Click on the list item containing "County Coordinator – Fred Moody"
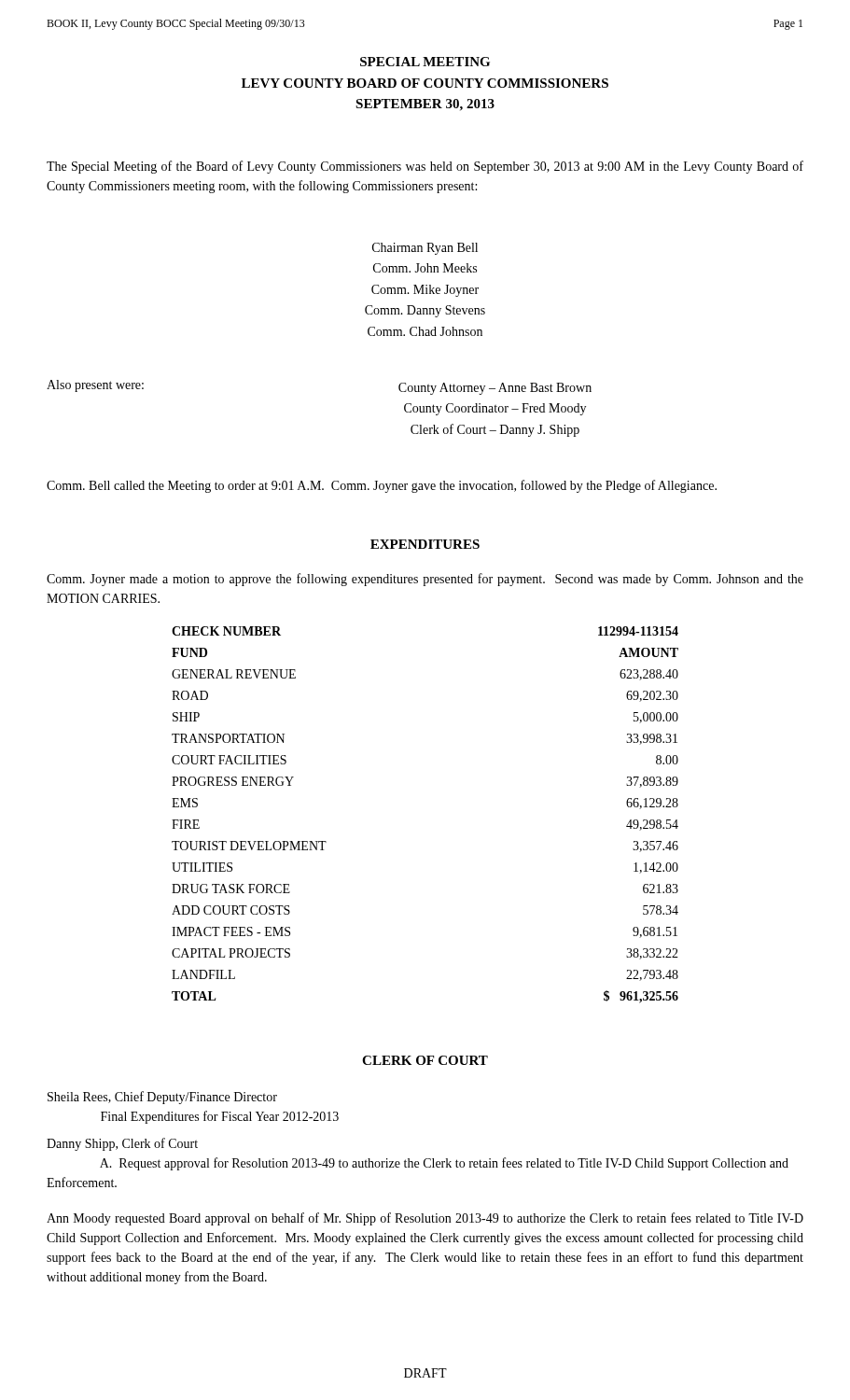The width and height of the screenshot is (850, 1400). (495, 409)
